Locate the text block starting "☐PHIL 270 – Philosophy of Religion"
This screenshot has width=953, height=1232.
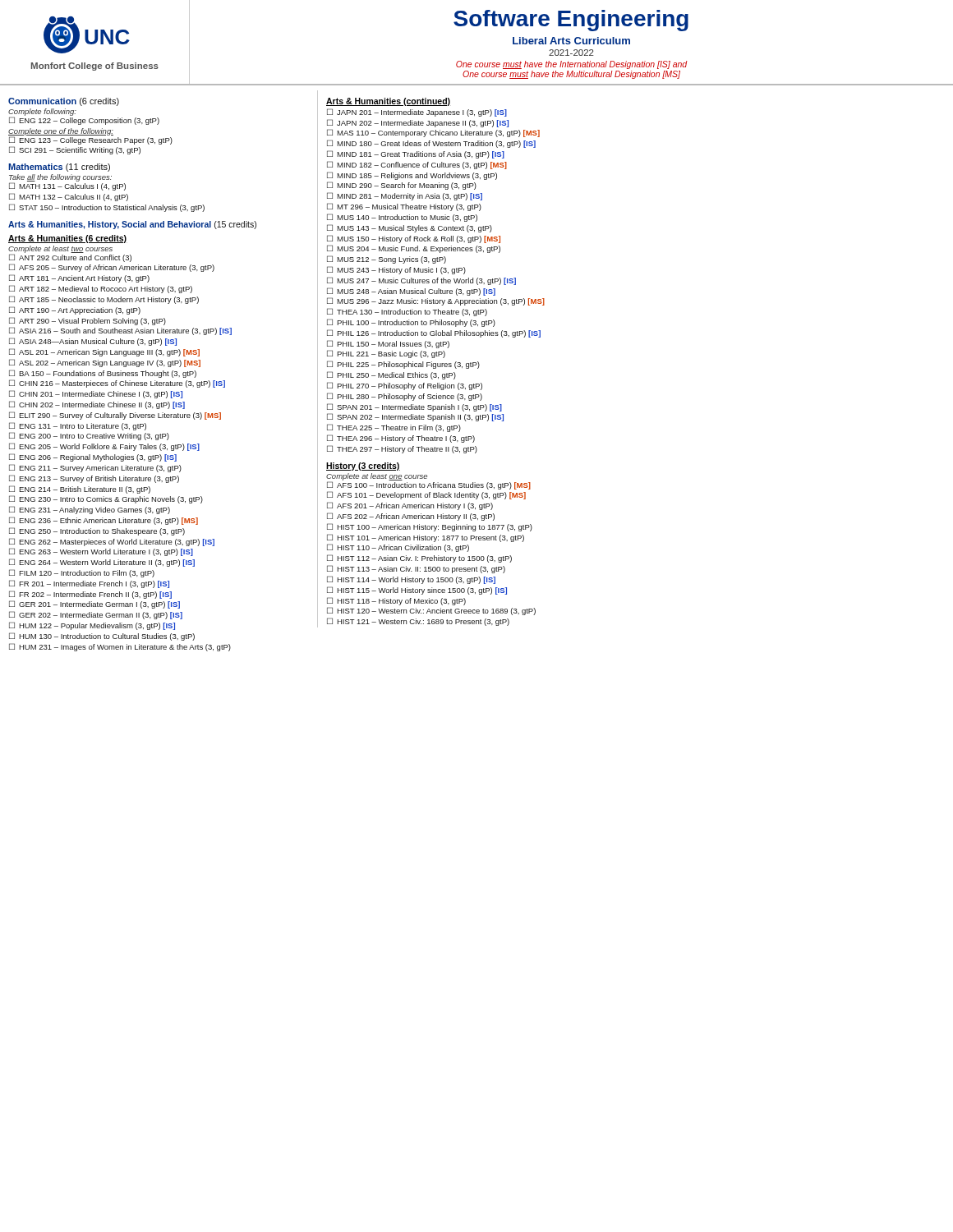point(404,386)
